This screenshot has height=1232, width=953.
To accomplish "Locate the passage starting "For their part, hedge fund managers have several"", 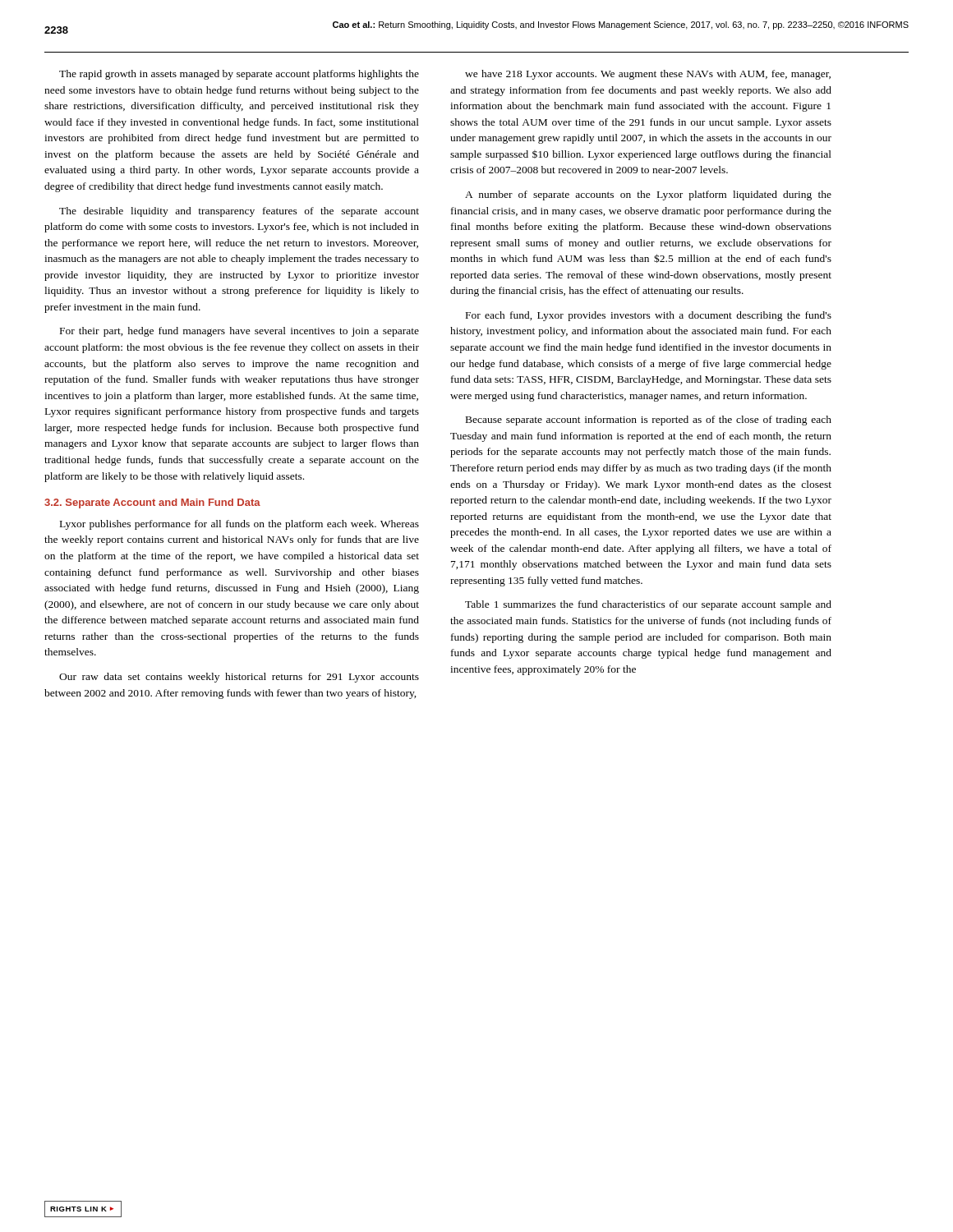I will (232, 403).
